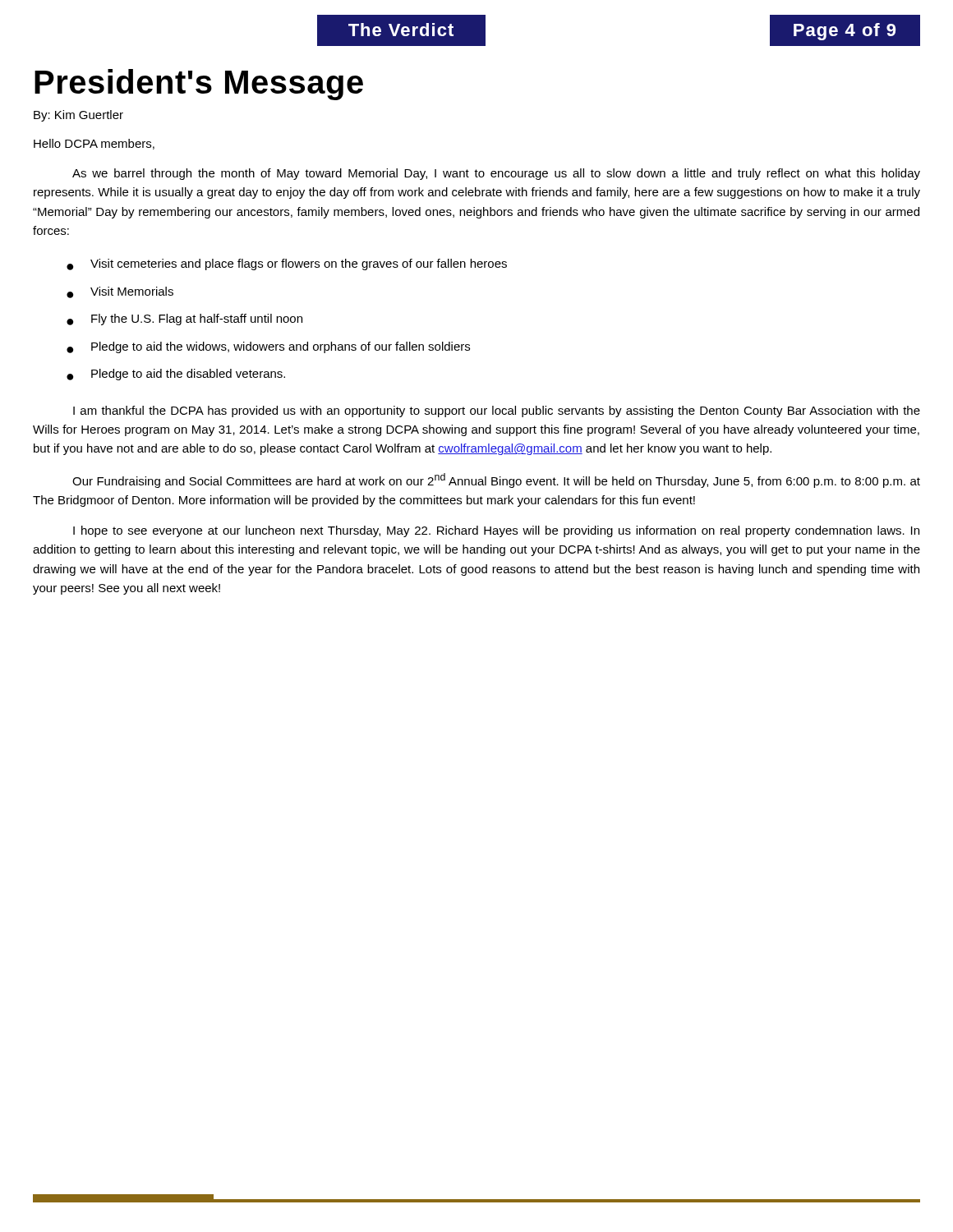The height and width of the screenshot is (1232, 953).
Task: Click on the element starting "Our Fundraising and Social"
Action: (476, 489)
